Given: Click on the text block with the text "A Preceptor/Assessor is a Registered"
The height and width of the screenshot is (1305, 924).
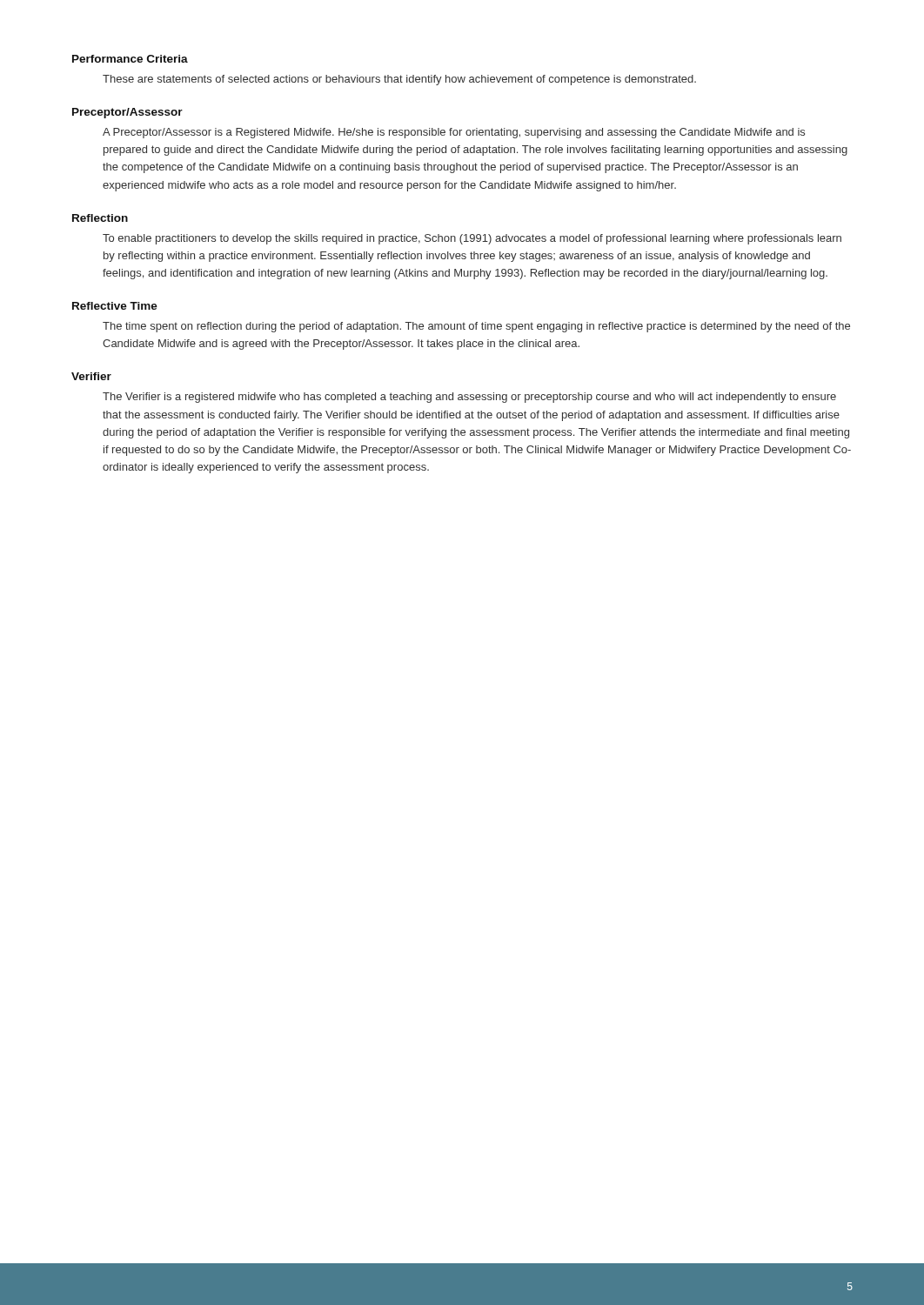Looking at the screenshot, I should coord(475,158).
